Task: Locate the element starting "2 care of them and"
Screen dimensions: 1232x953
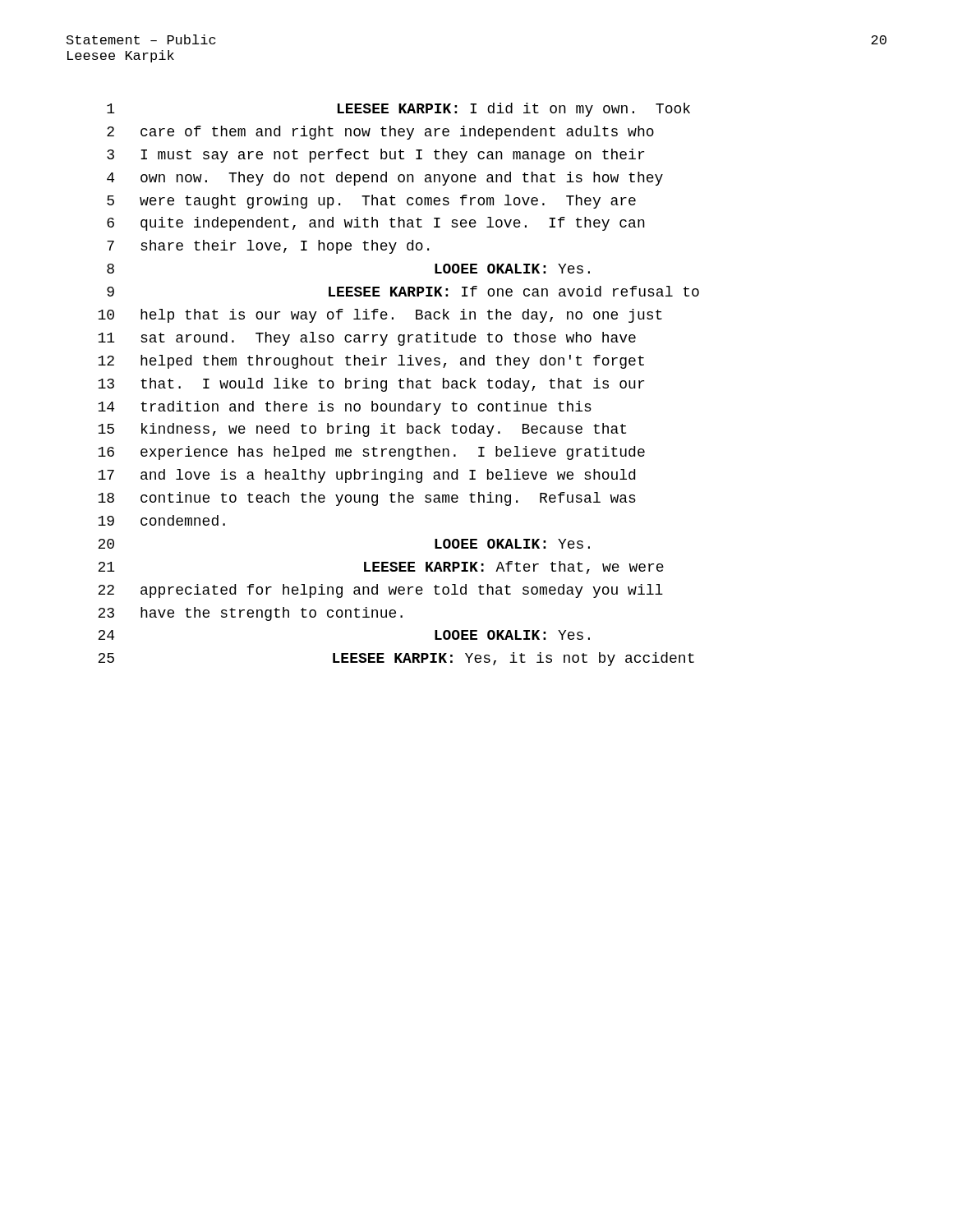Action: click(476, 133)
